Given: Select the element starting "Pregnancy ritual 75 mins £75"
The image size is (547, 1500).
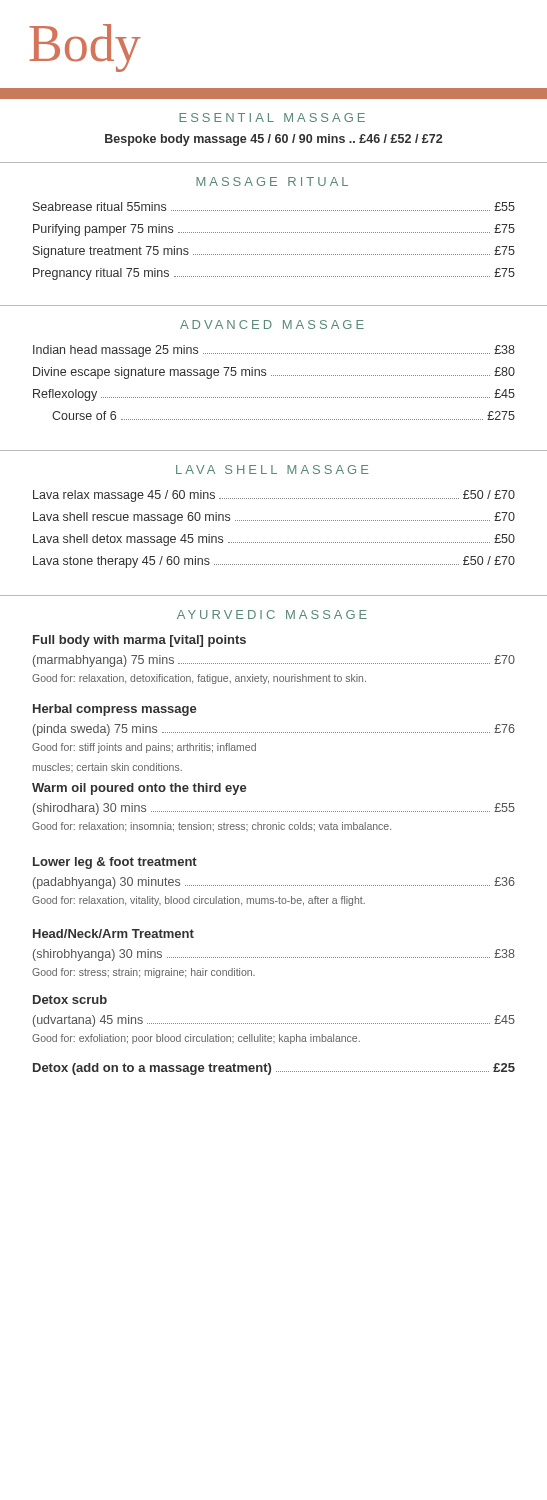Looking at the screenshot, I should click(274, 274).
